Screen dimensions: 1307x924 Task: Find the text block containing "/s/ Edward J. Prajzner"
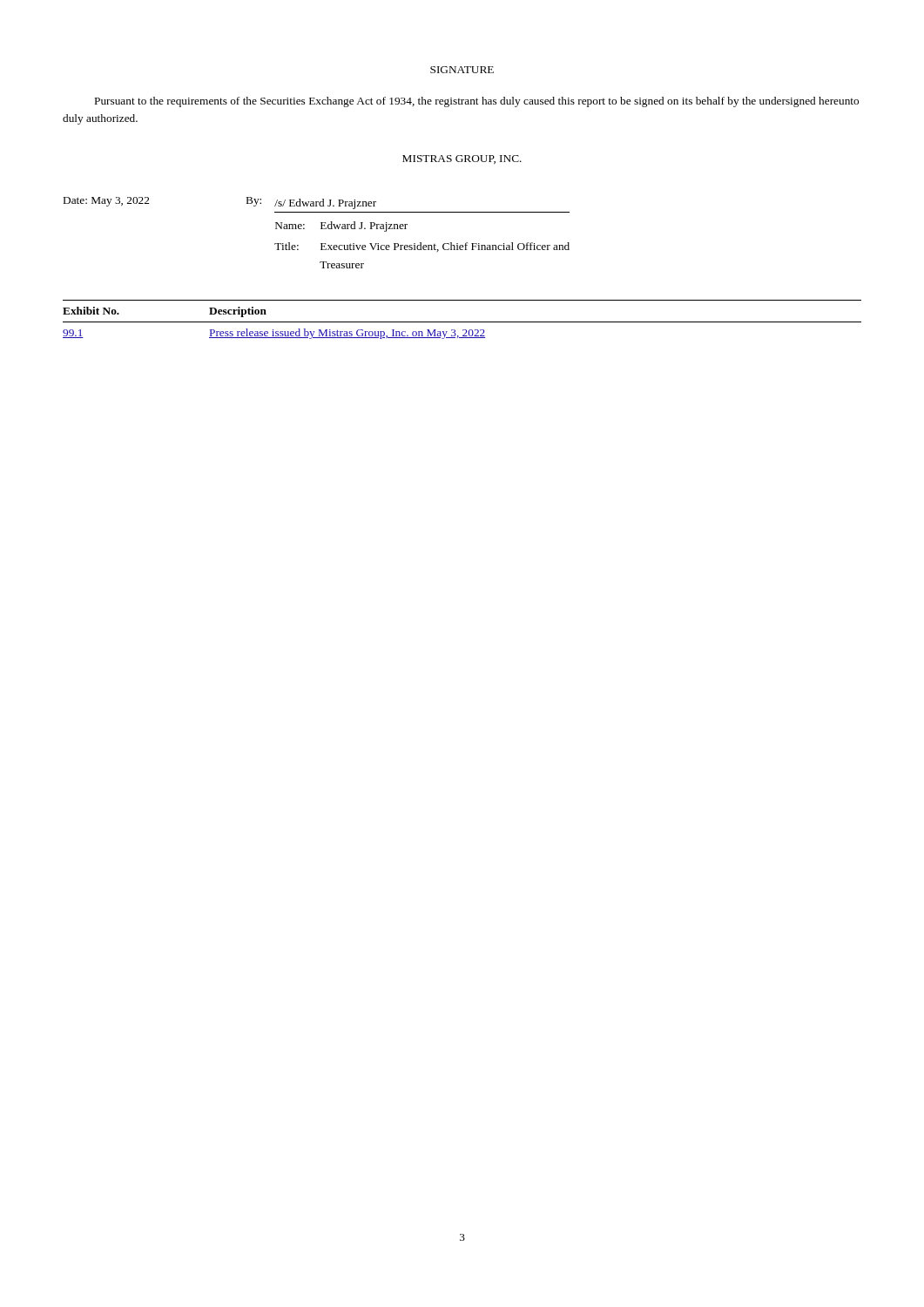coord(422,234)
